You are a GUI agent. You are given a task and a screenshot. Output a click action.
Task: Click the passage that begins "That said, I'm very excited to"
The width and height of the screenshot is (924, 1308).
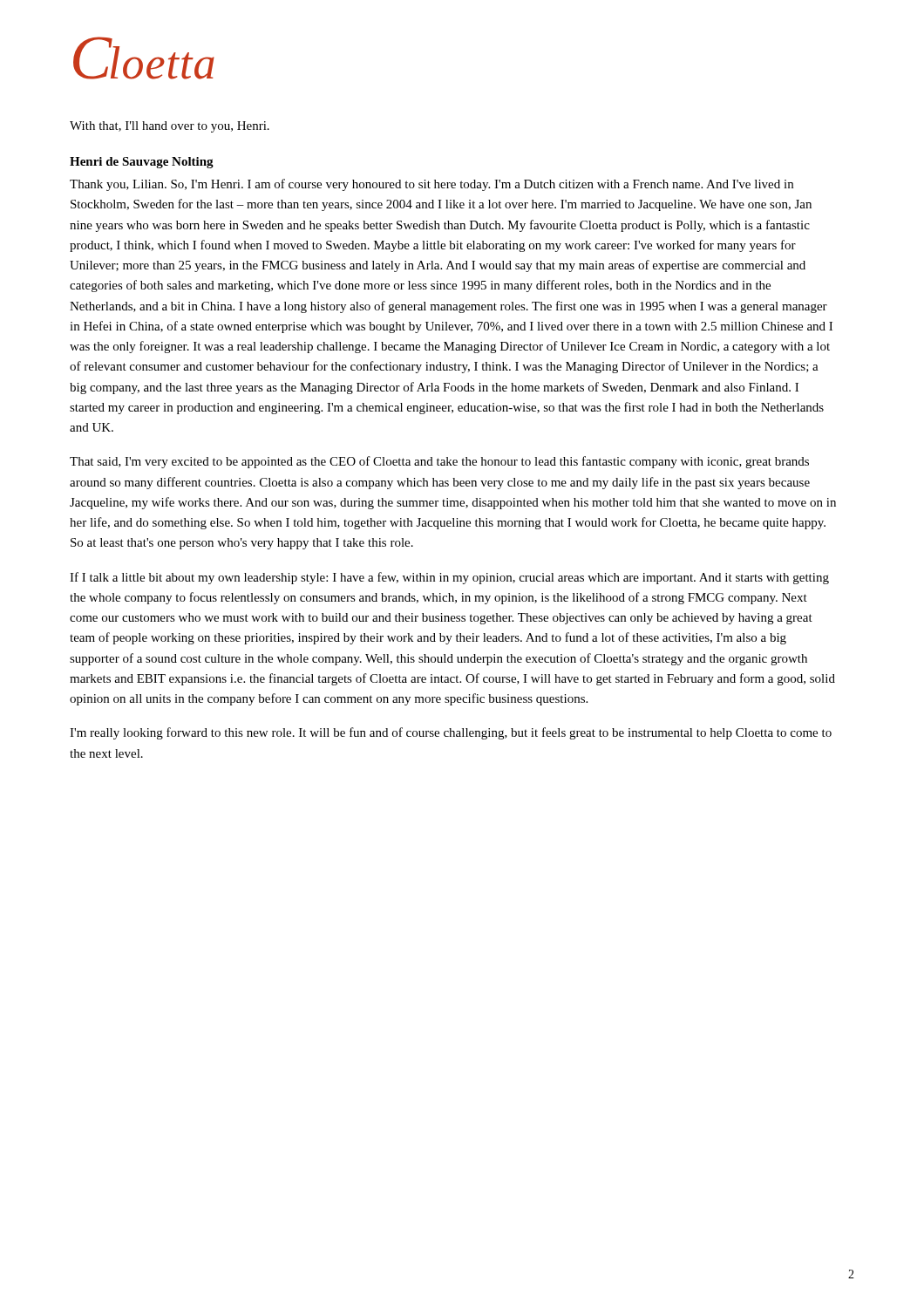[453, 502]
